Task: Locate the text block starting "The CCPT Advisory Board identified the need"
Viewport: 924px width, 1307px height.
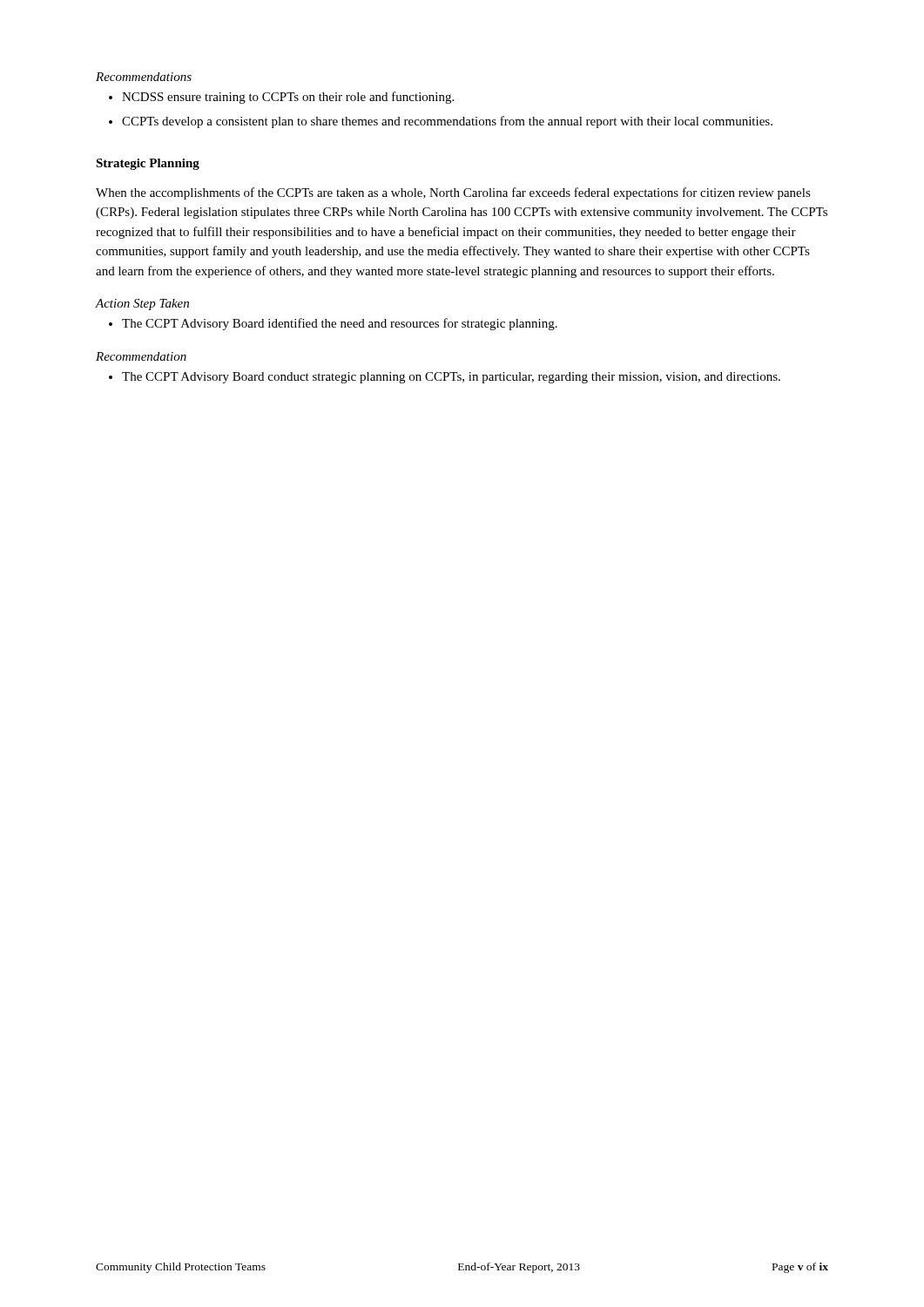Action: (x=340, y=323)
